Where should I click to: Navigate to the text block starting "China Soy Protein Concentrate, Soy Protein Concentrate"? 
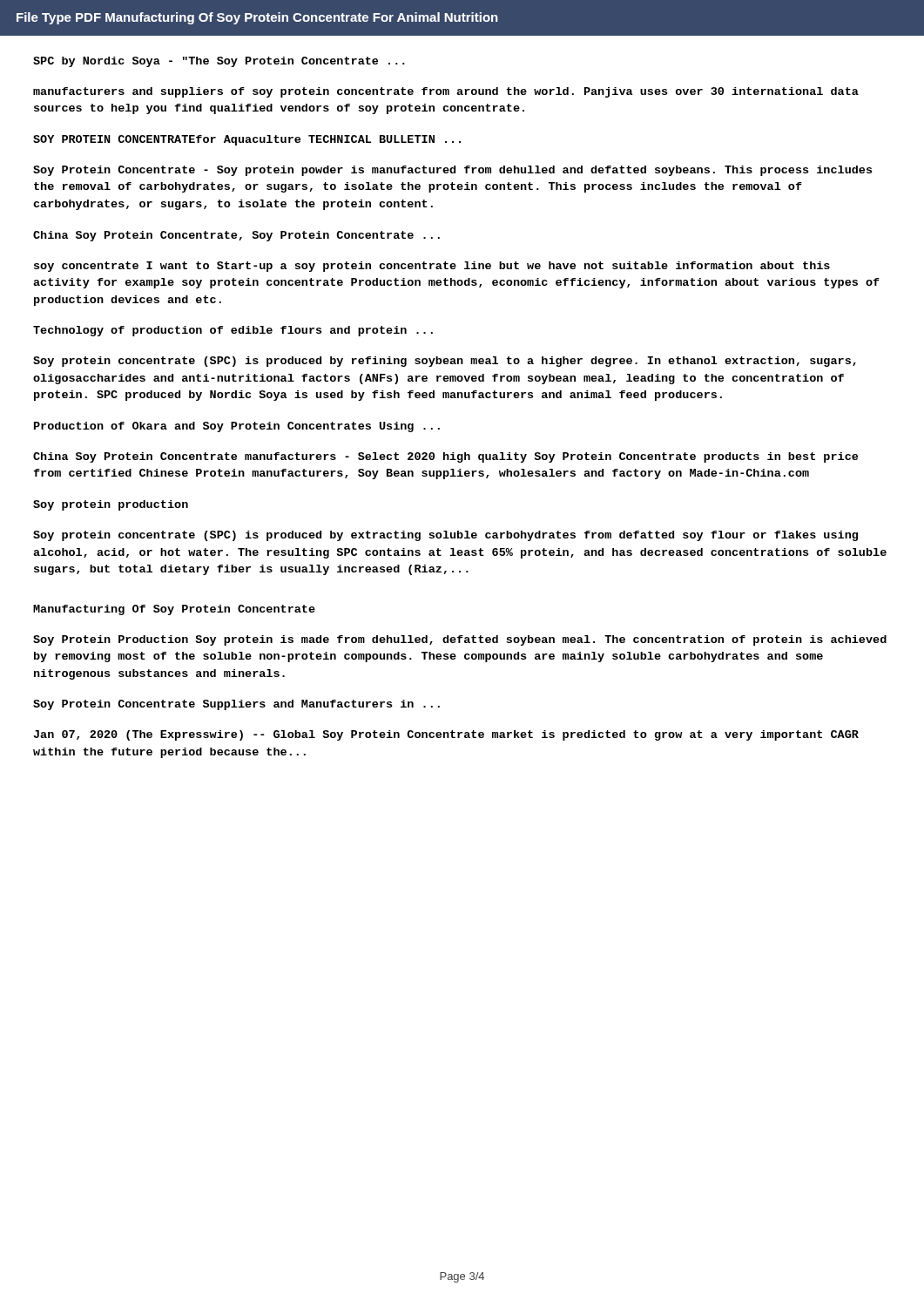coord(236,236)
